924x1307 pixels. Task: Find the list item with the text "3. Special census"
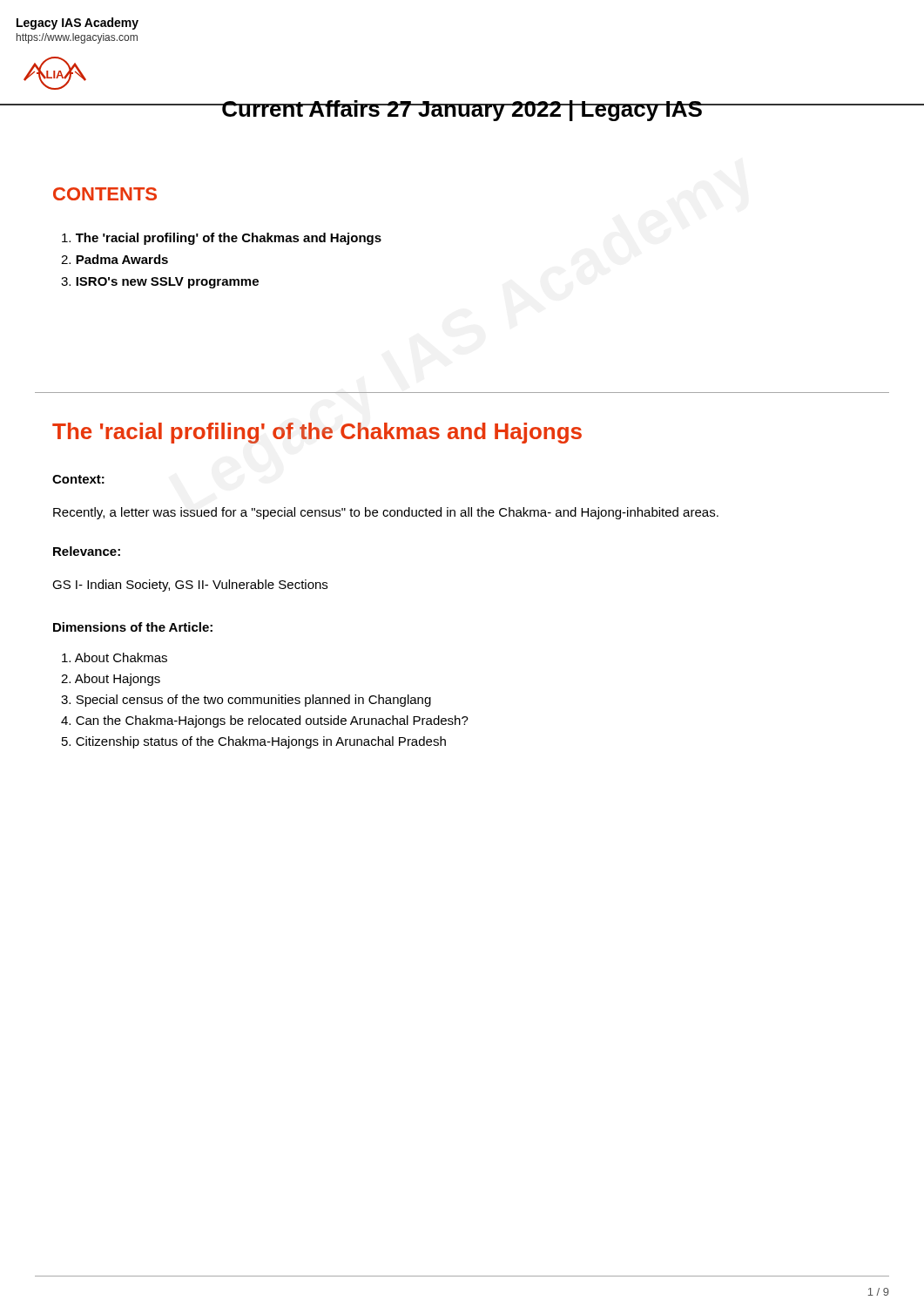click(x=246, y=699)
